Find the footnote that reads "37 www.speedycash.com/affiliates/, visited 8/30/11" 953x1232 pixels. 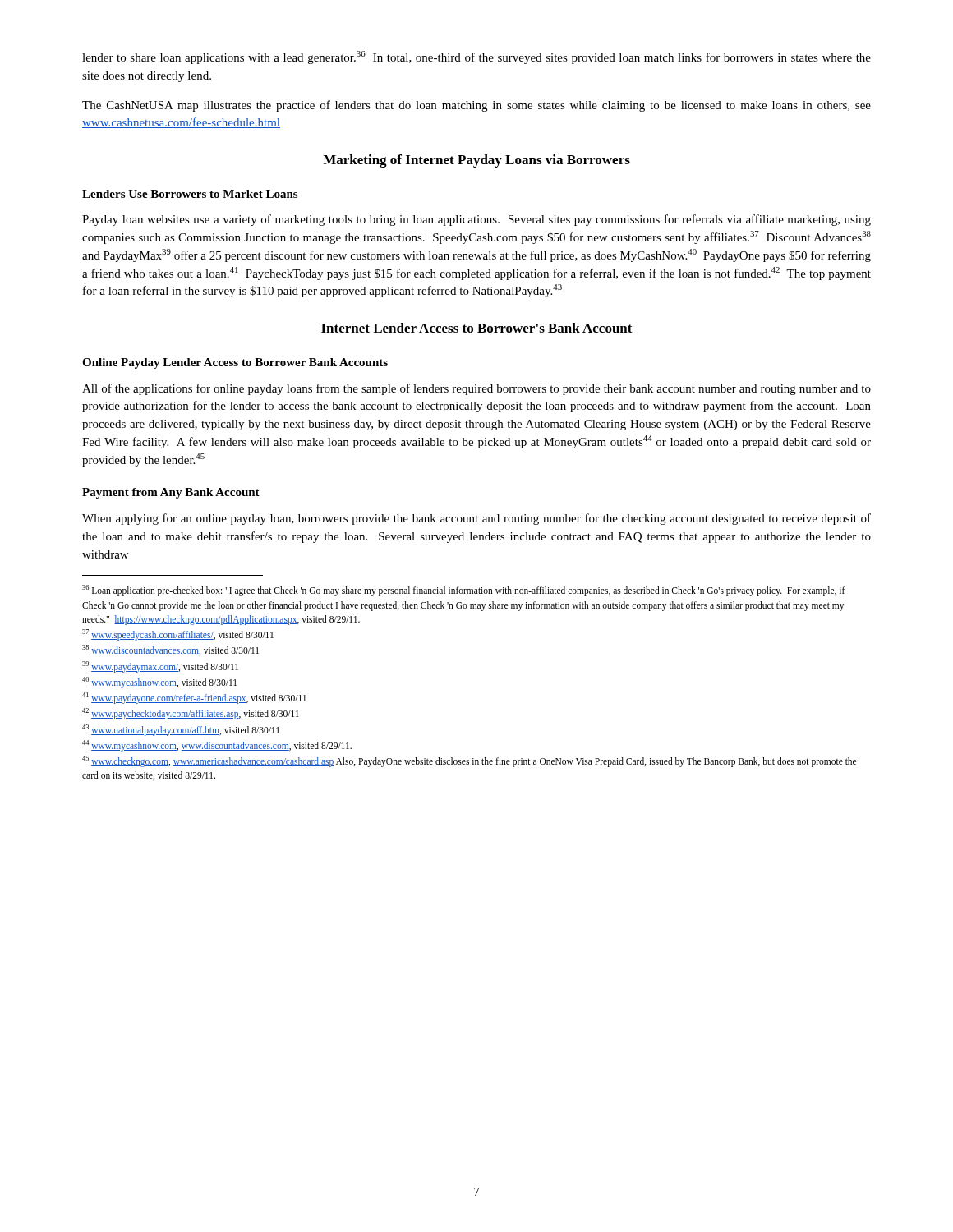coord(178,635)
